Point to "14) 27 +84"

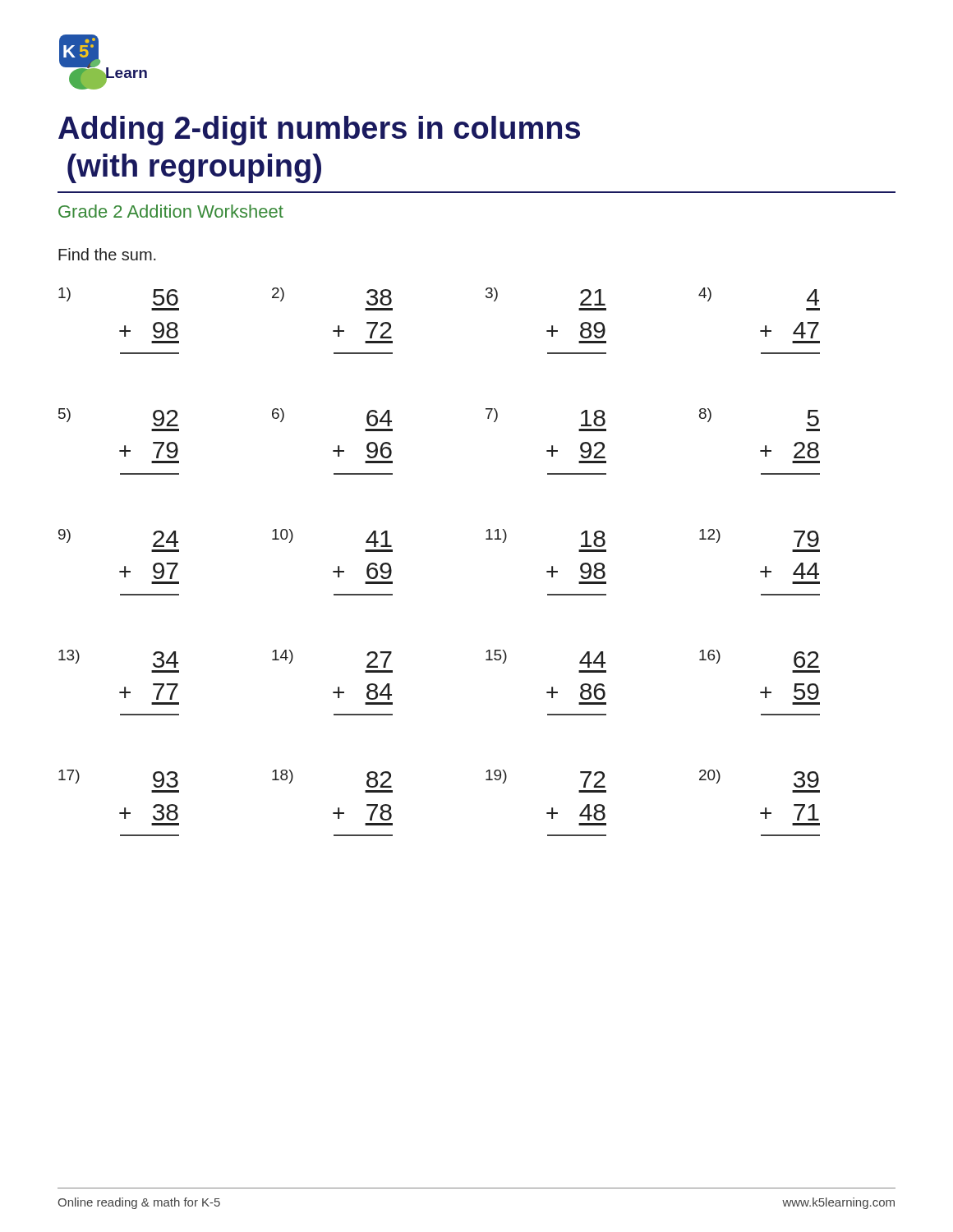point(332,687)
